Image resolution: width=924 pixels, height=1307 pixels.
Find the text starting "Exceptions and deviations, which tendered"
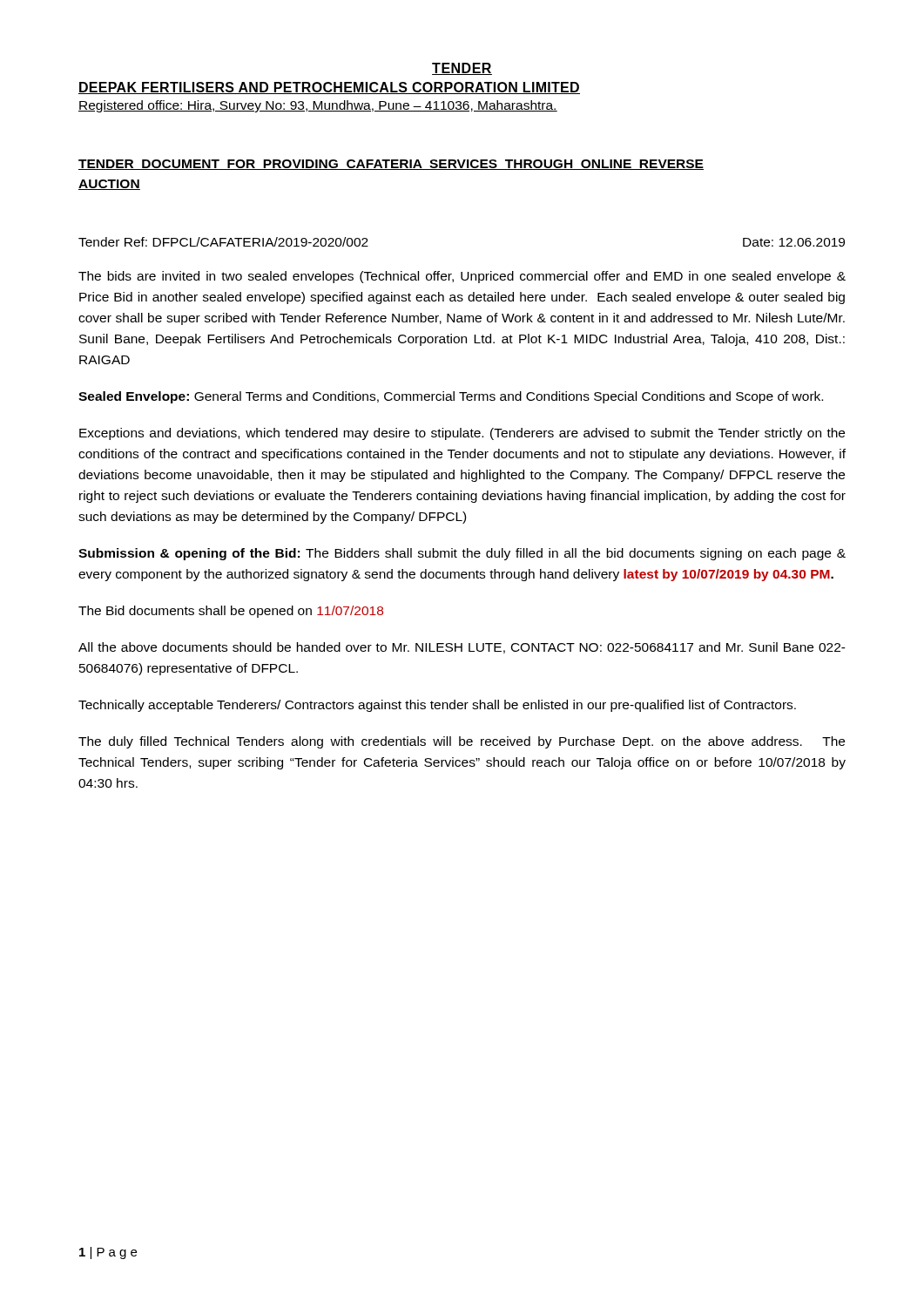coord(462,474)
